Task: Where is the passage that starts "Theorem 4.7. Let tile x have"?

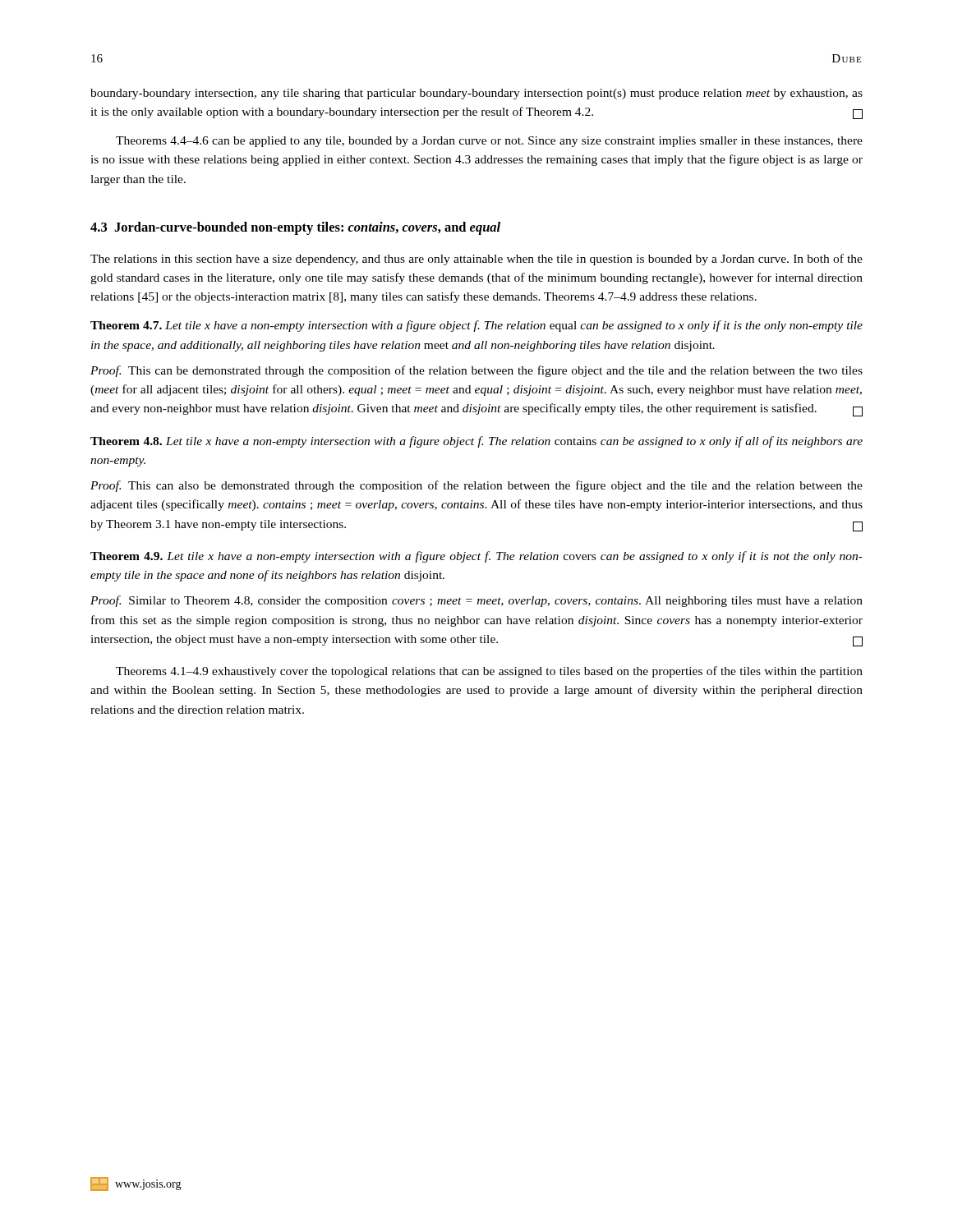Action: tap(476, 335)
